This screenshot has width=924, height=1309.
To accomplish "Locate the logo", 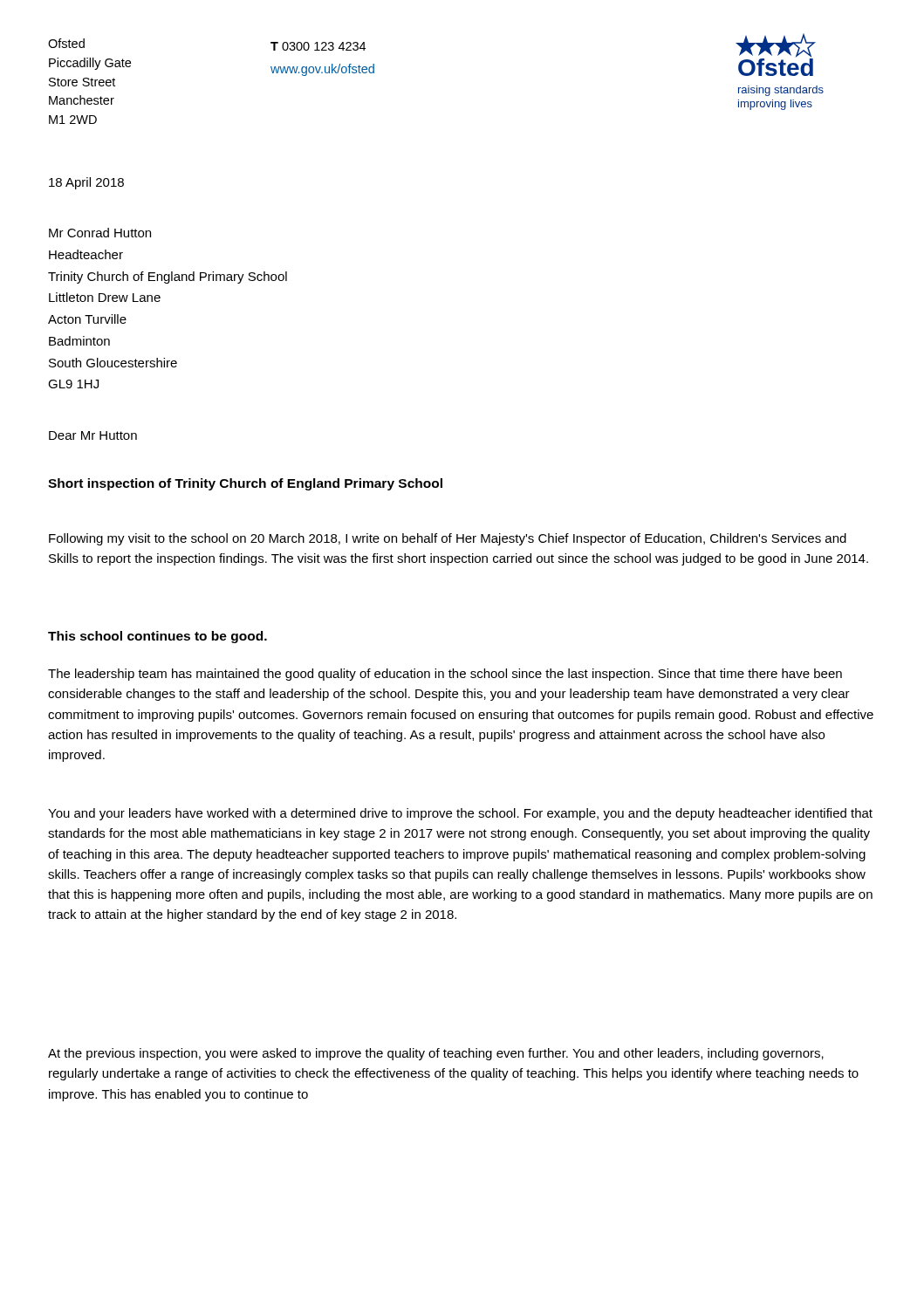I will click(800, 72).
